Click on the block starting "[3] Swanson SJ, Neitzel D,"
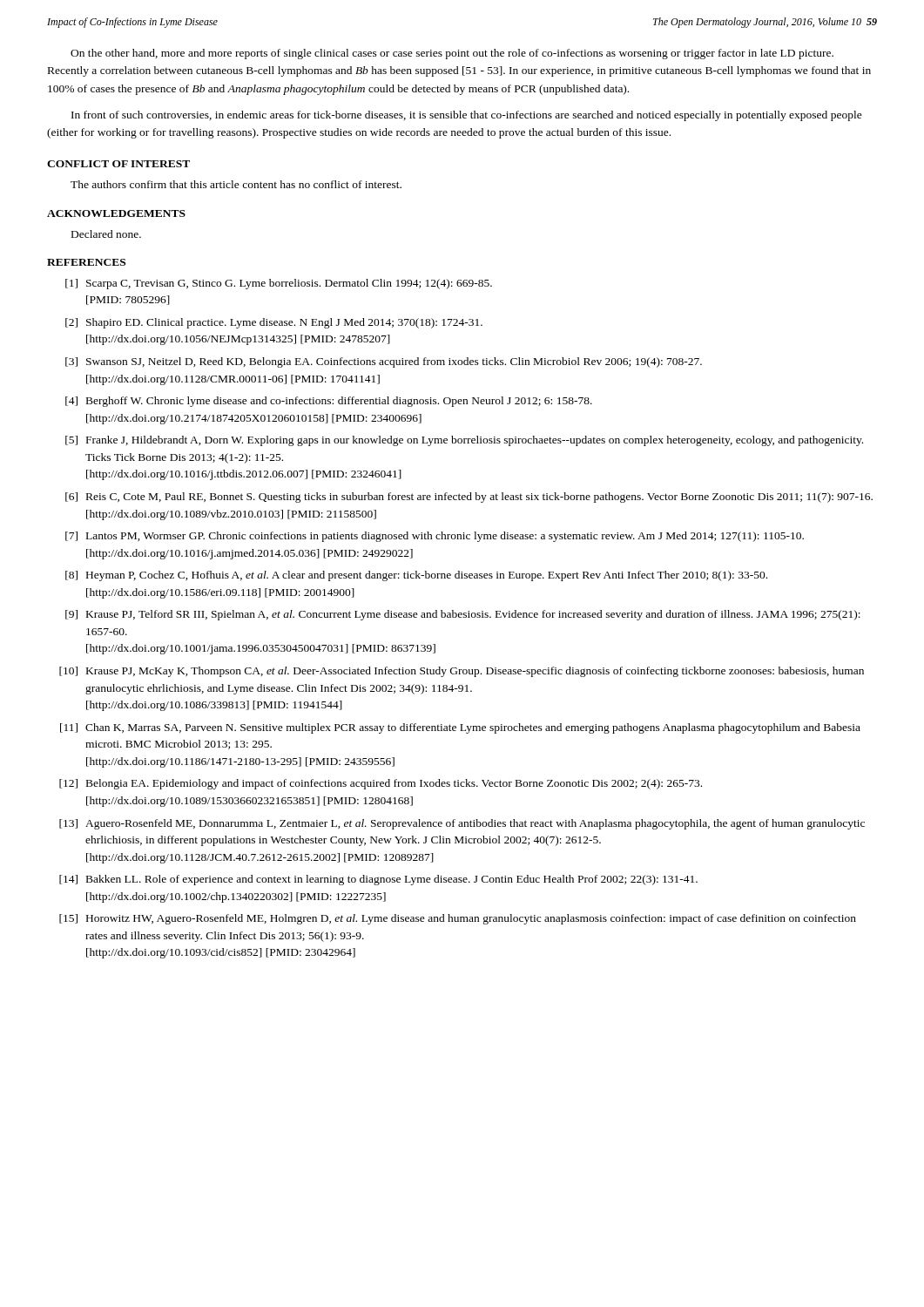Image resolution: width=924 pixels, height=1307 pixels. (x=462, y=370)
